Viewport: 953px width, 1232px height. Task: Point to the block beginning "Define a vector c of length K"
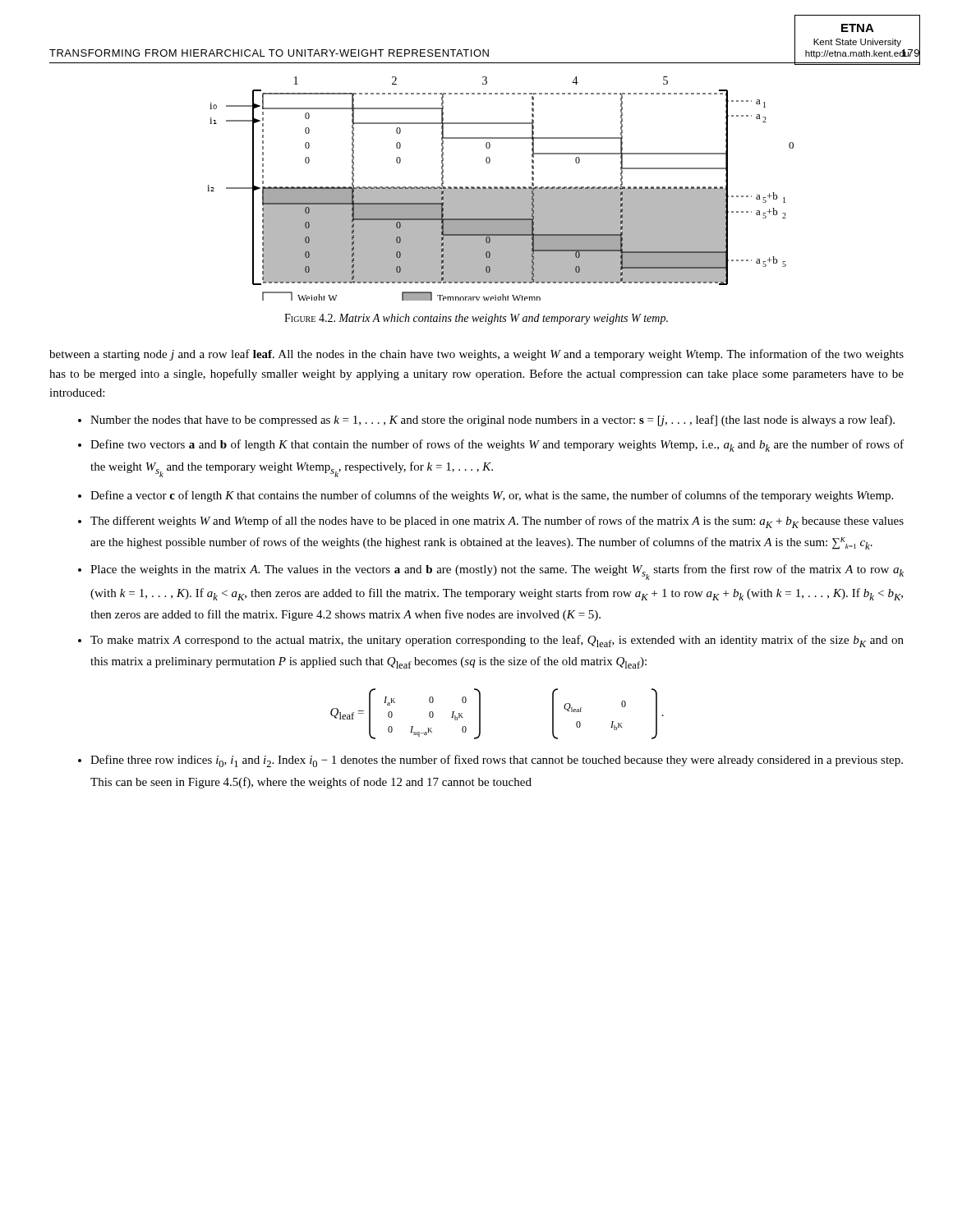(x=492, y=495)
